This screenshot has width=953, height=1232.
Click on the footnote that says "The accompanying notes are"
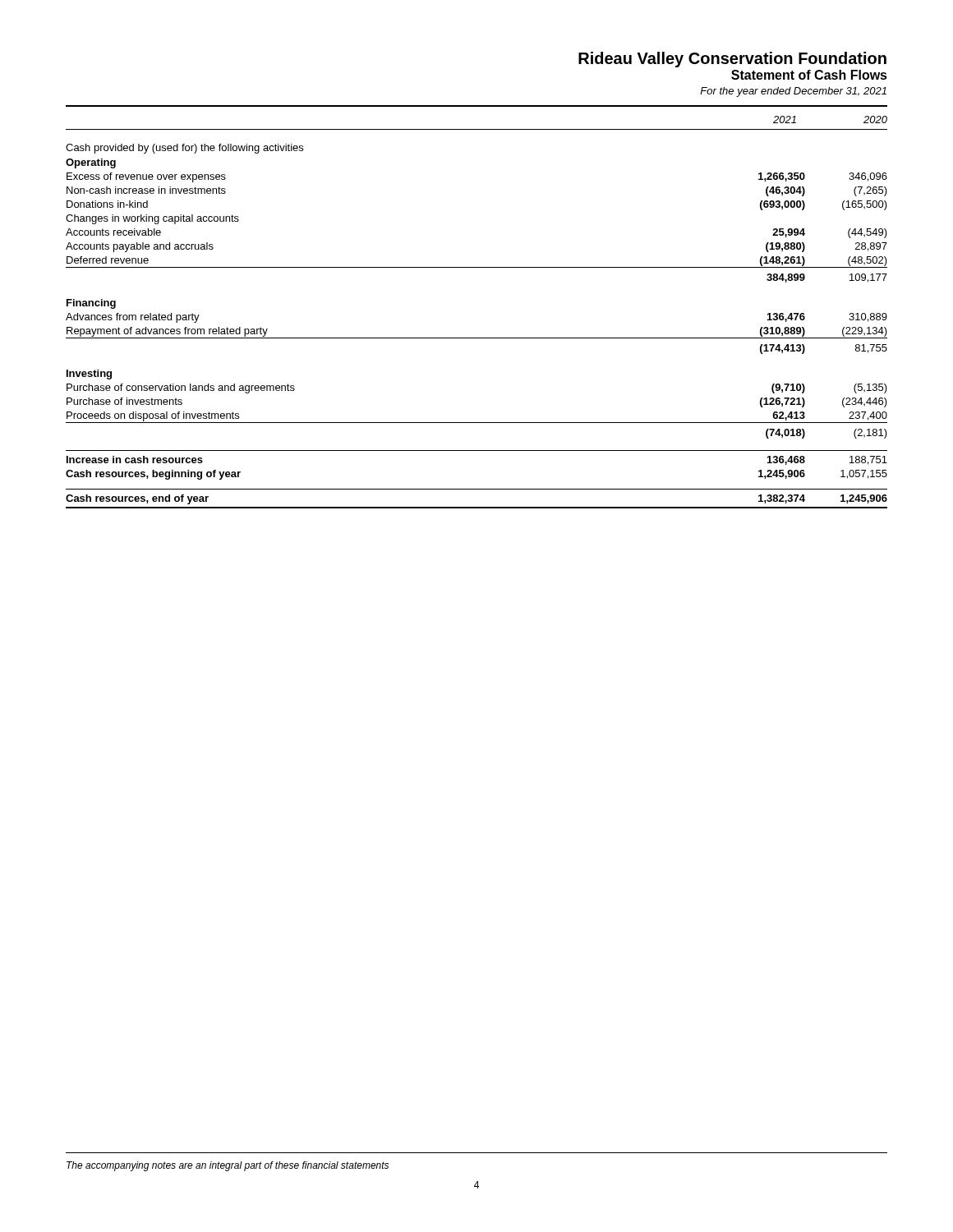tap(227, 1165)
